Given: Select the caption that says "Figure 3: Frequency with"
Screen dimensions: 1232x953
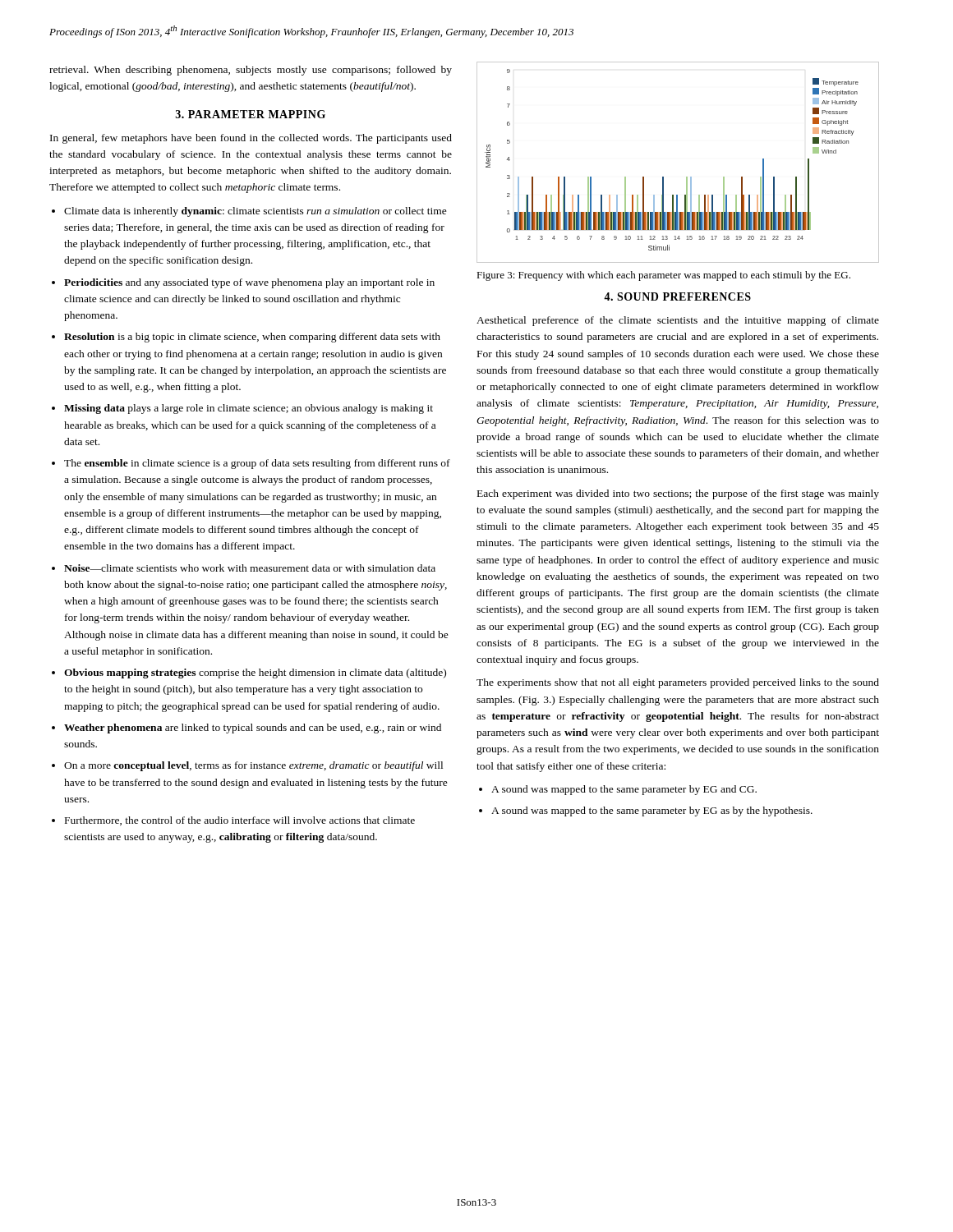Looking at the screenshot, I should tap(664, 275).
